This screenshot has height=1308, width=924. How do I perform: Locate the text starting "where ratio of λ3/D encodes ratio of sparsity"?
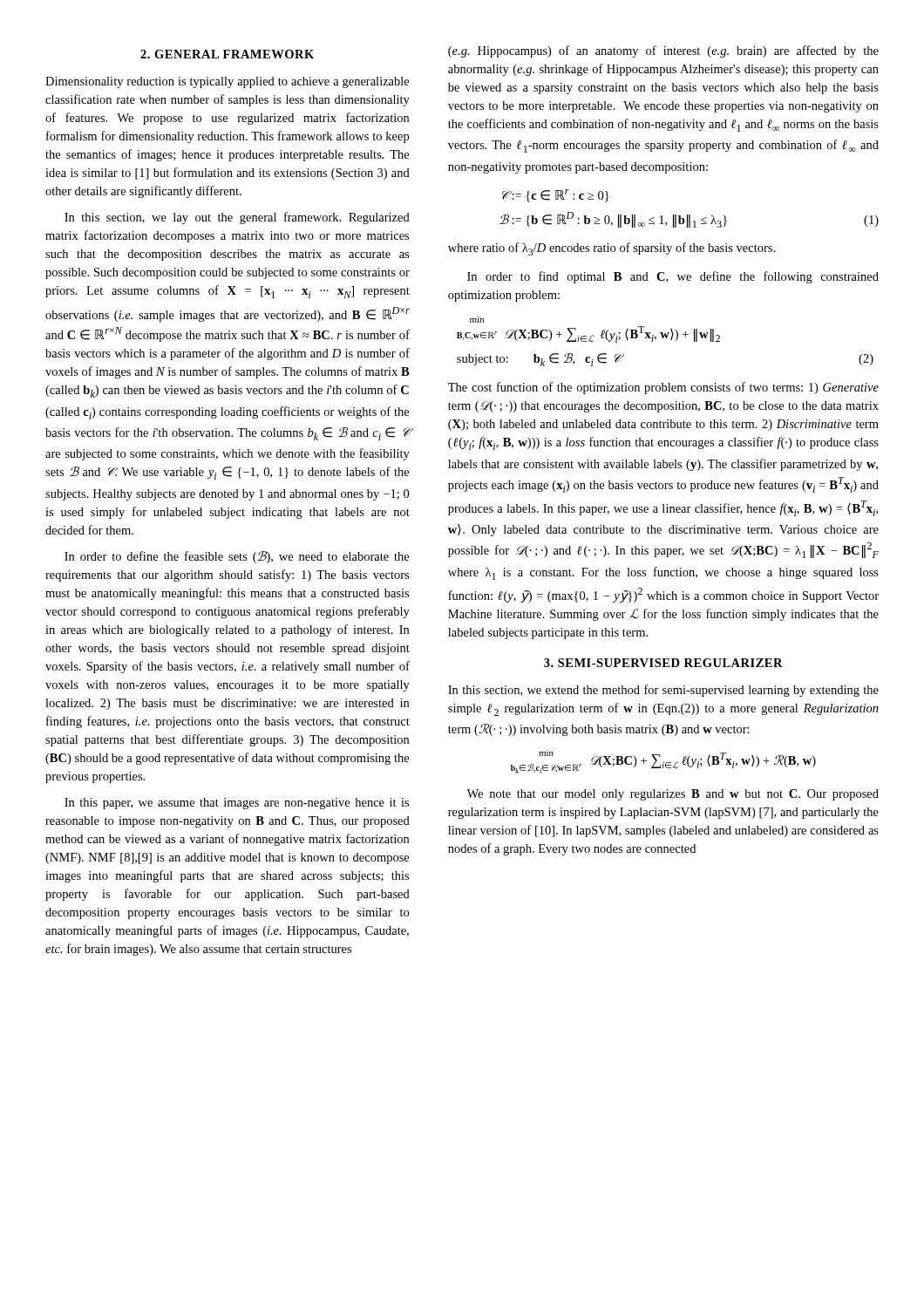(663, 250)
